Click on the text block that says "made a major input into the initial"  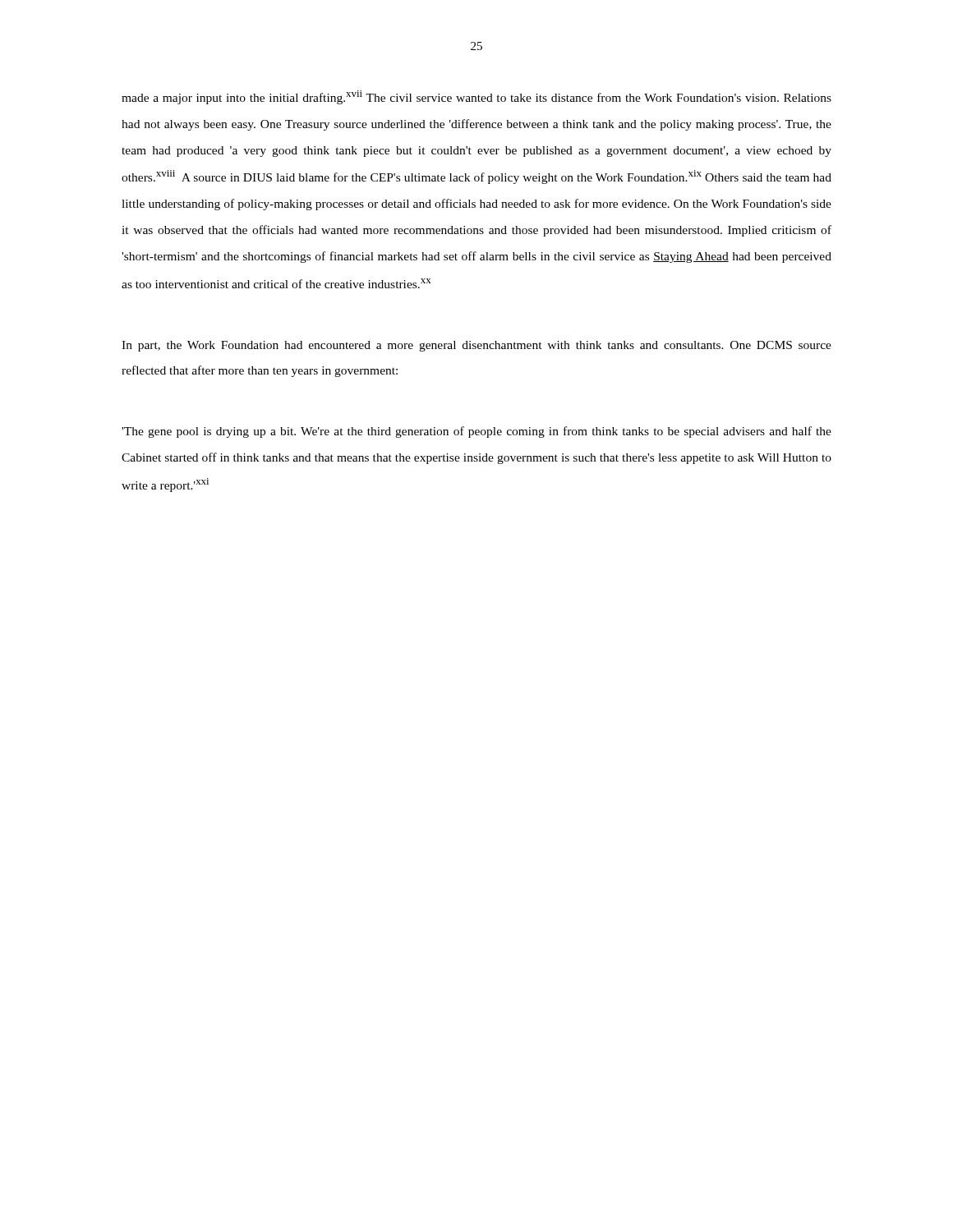click(476, 189)
